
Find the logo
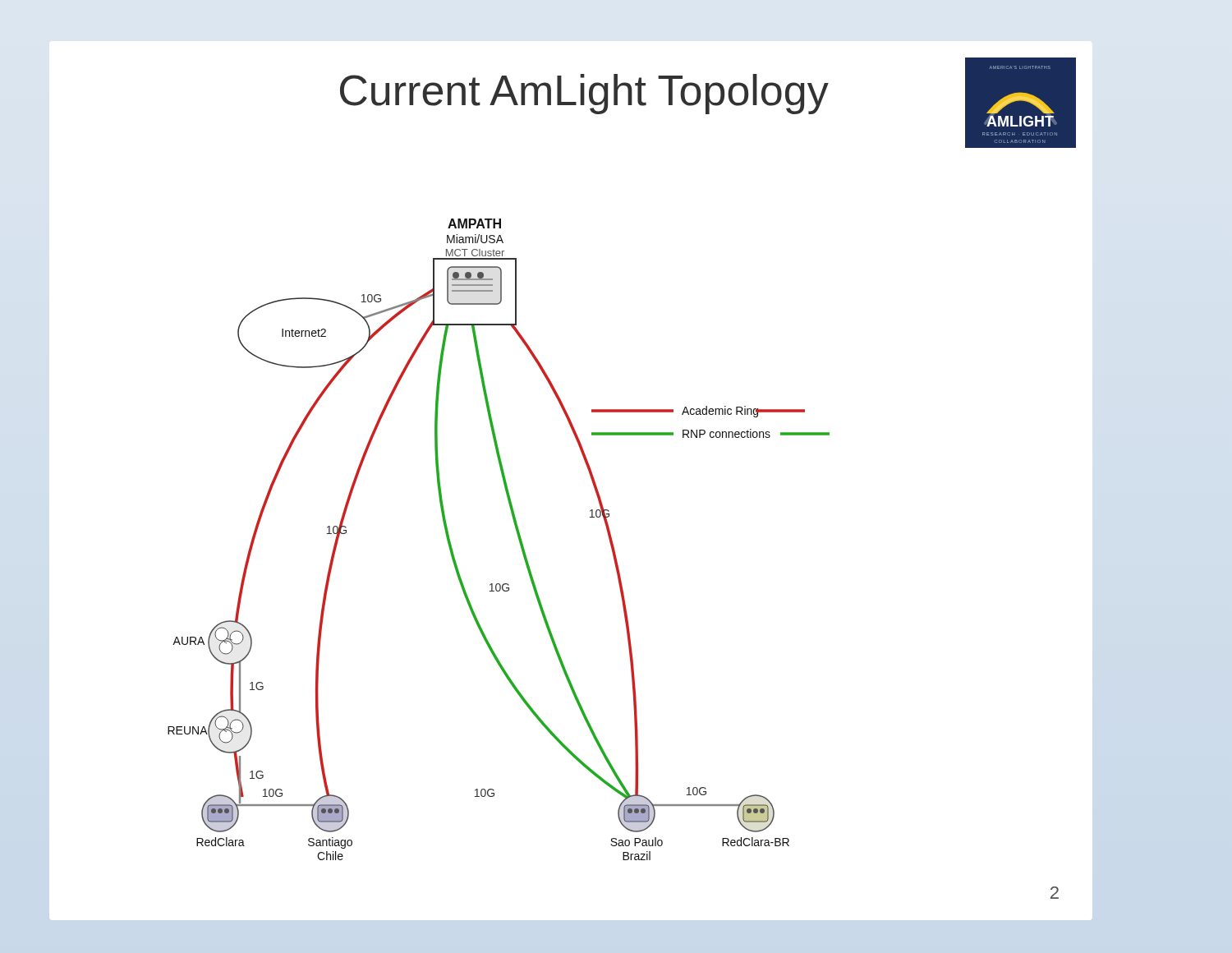click(1020, 104)
